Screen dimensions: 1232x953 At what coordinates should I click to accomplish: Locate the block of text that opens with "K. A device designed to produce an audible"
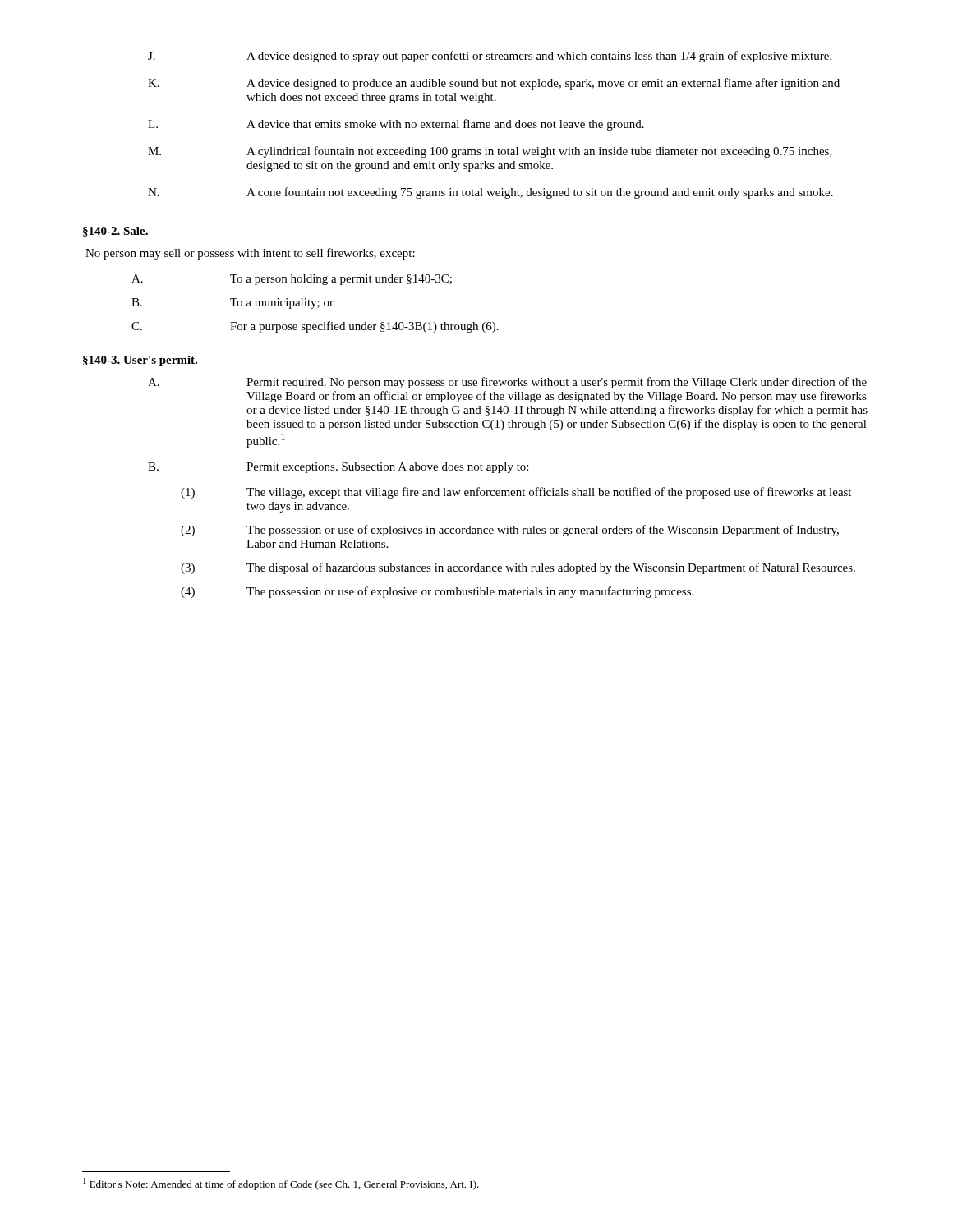[x=476, y=90]
